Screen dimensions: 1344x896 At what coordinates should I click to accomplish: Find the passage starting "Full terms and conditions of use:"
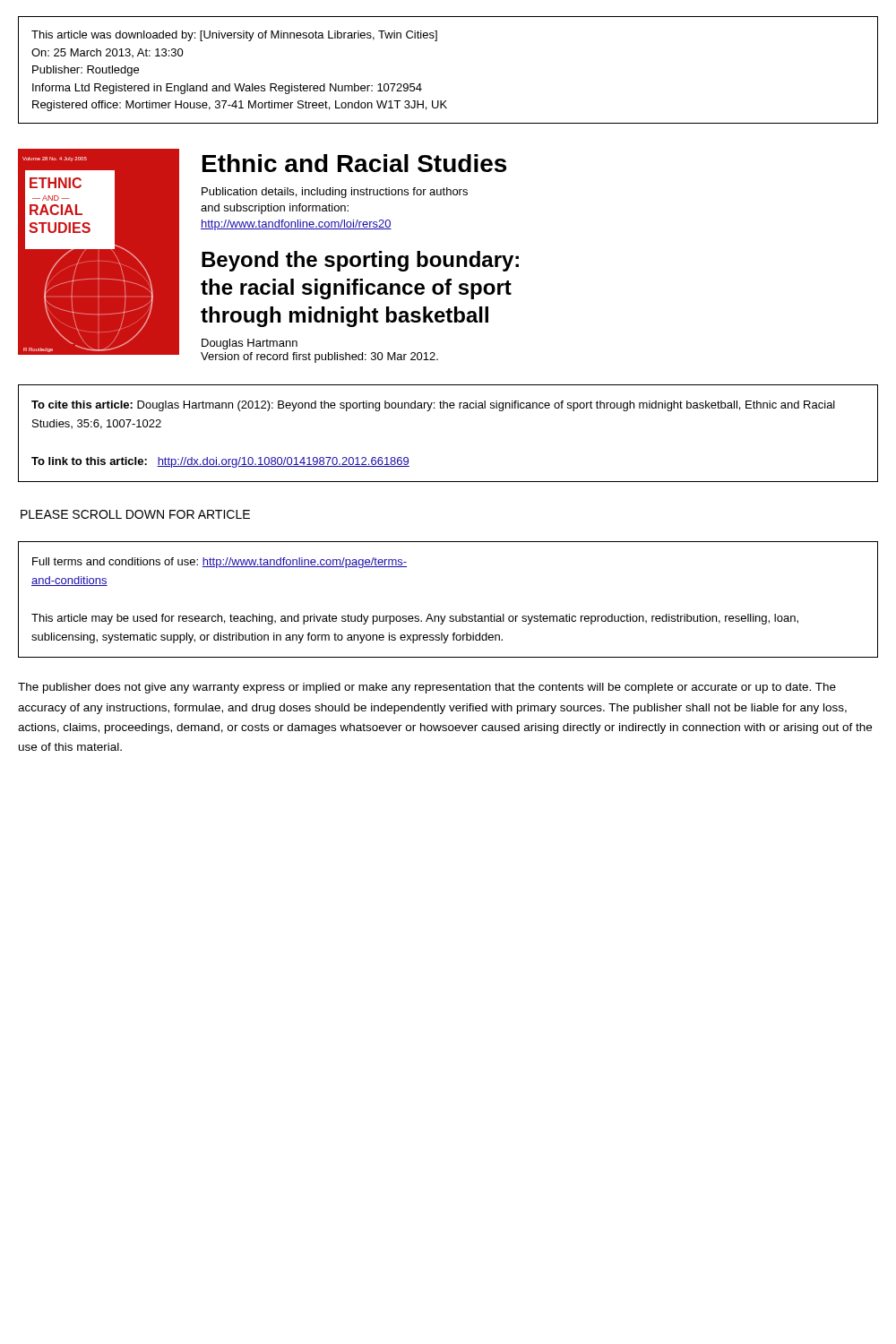pyautogui.click(x=220, y=563)
